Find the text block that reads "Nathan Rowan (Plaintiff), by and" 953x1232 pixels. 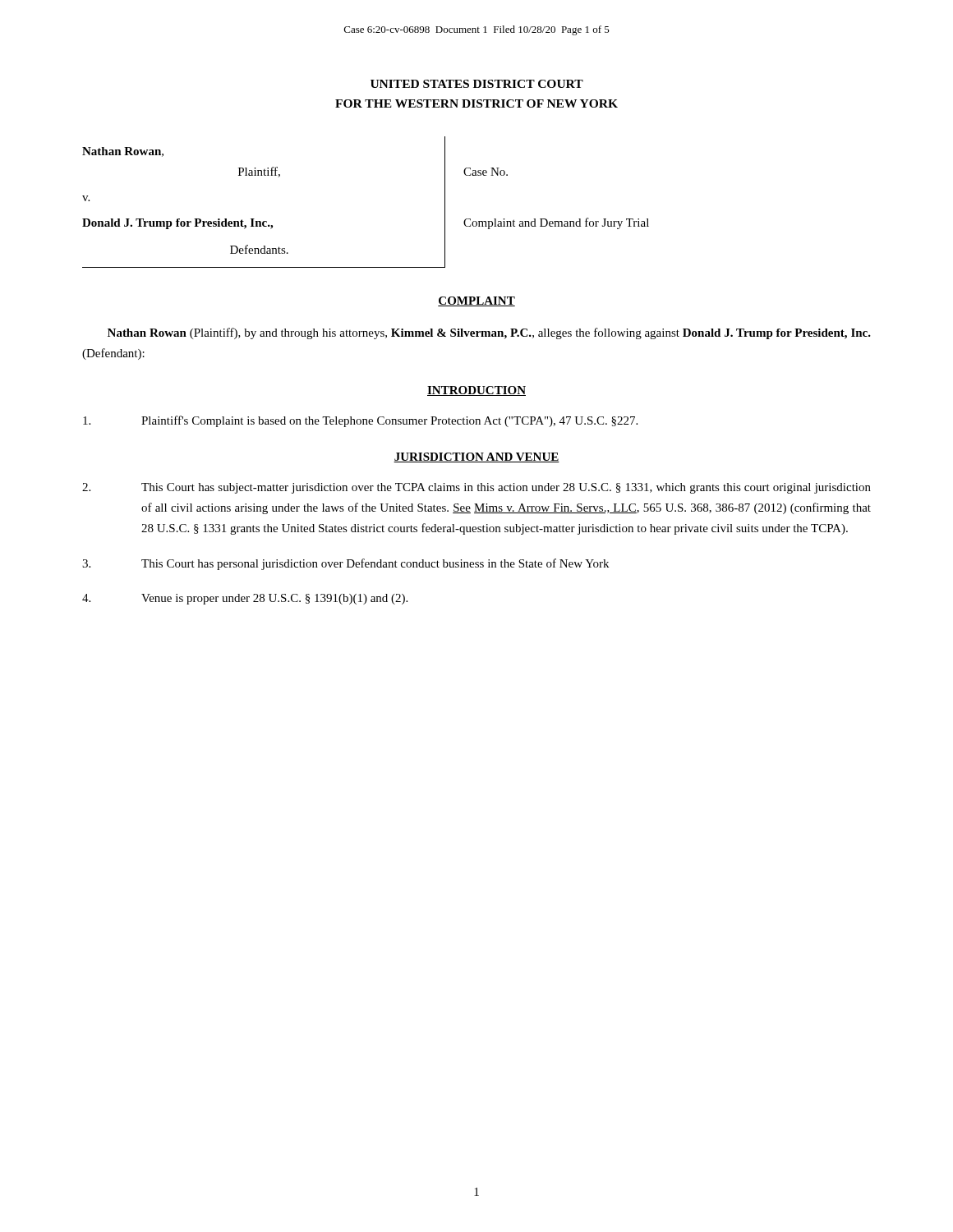pos(476,343)
